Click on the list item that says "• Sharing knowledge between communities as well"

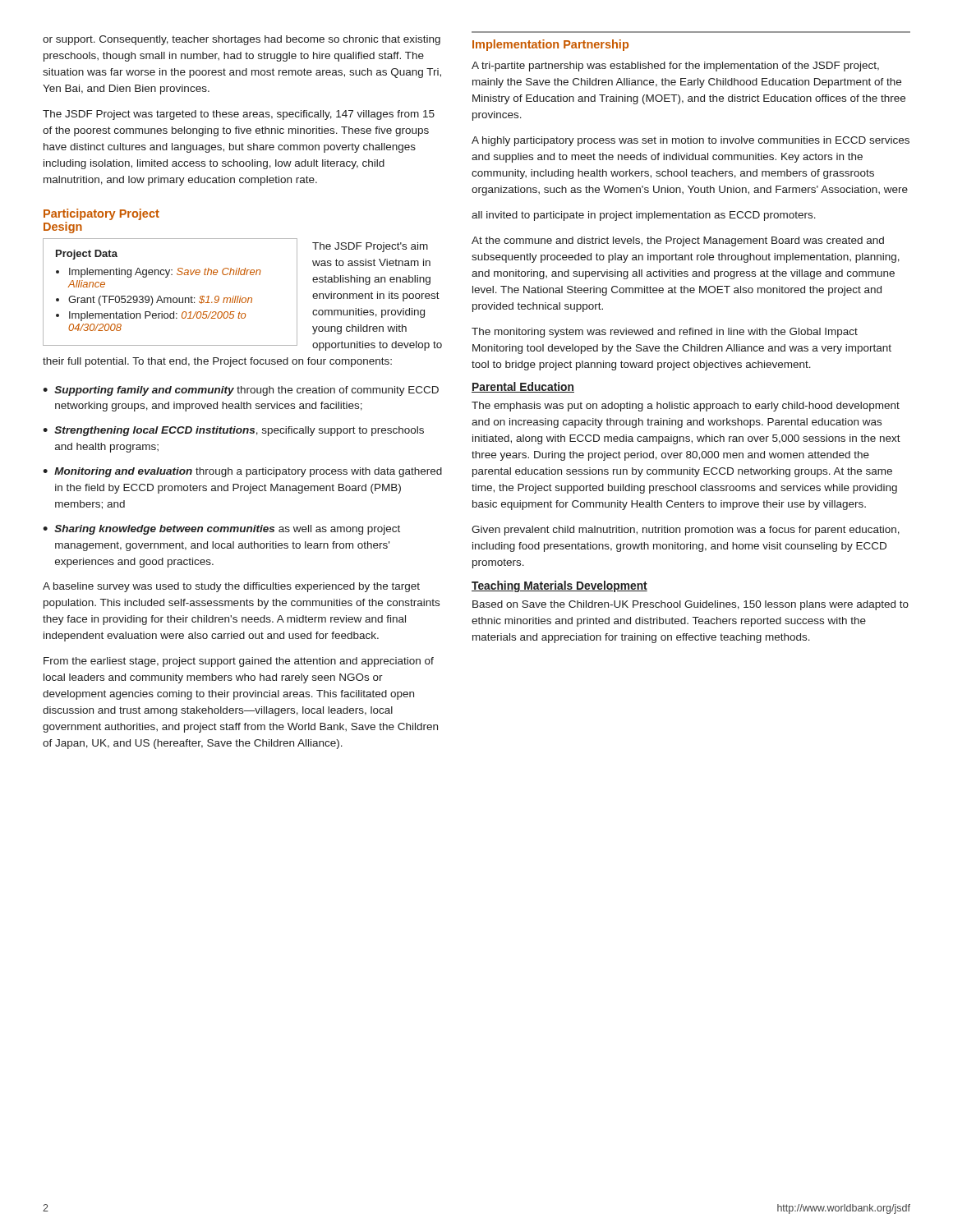point(244,546)
